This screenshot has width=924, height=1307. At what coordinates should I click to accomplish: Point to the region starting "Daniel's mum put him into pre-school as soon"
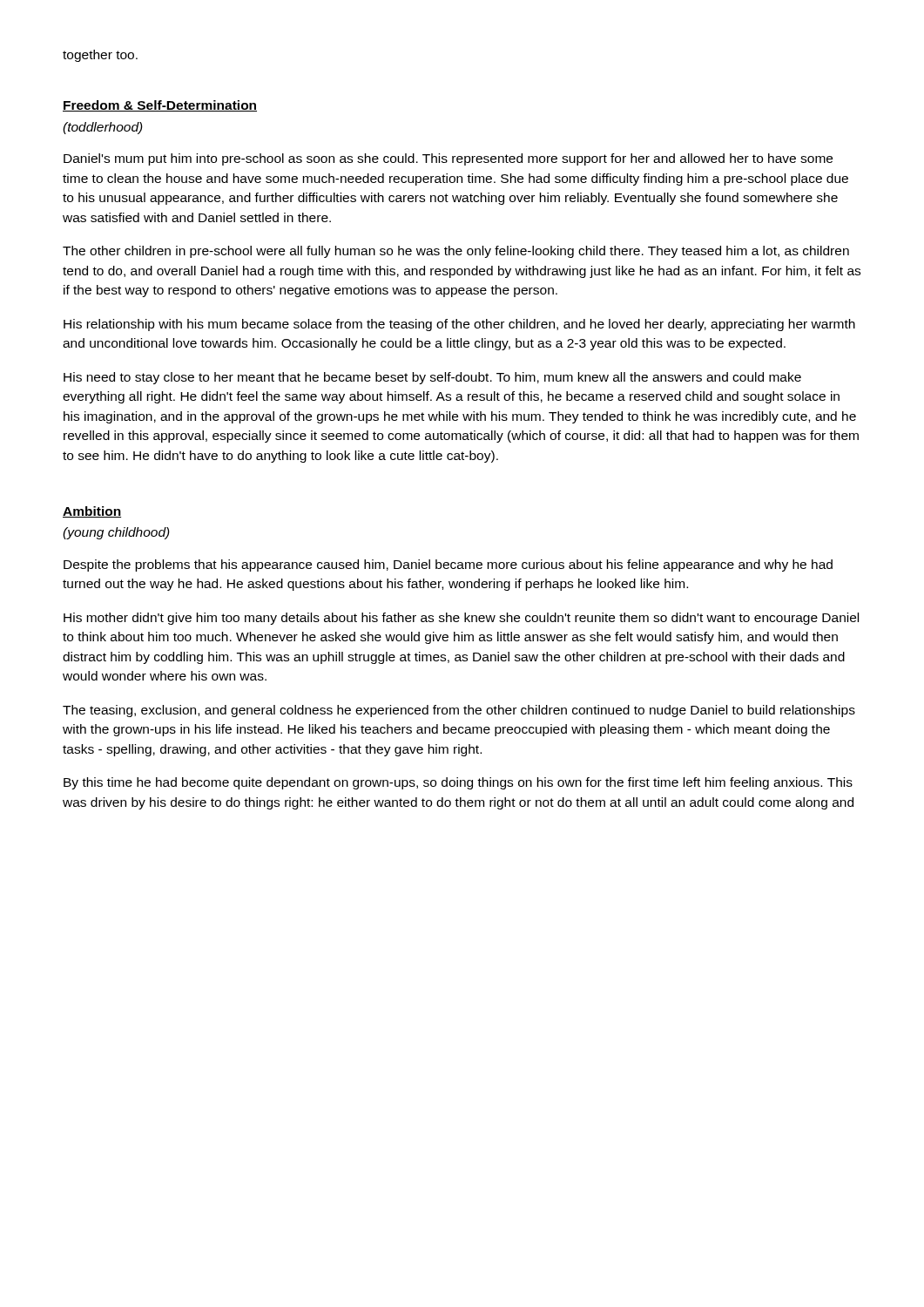tap(462, 189)
